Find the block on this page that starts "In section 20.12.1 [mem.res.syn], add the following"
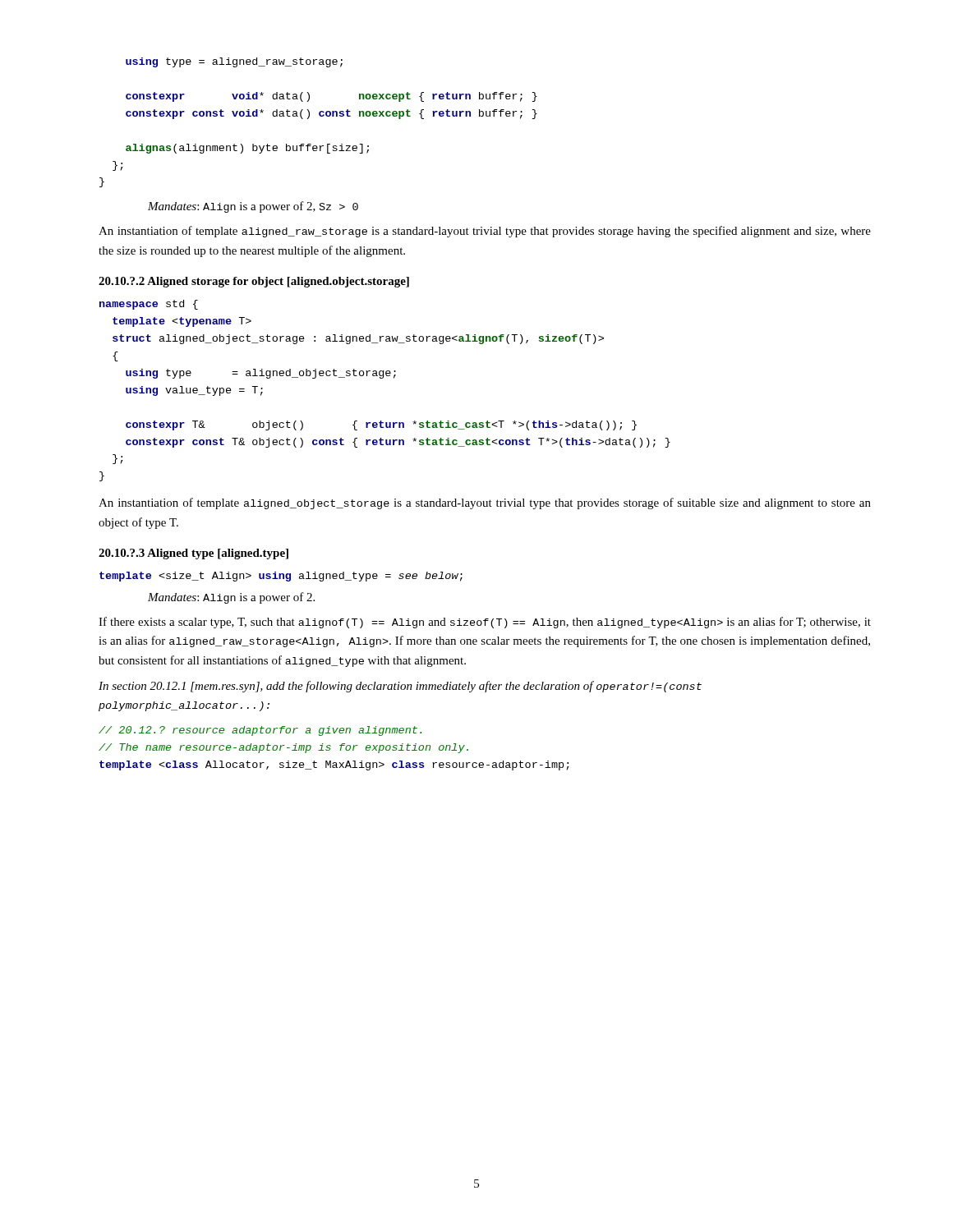This screenshot has height=1232, width=953. point(400,696)
